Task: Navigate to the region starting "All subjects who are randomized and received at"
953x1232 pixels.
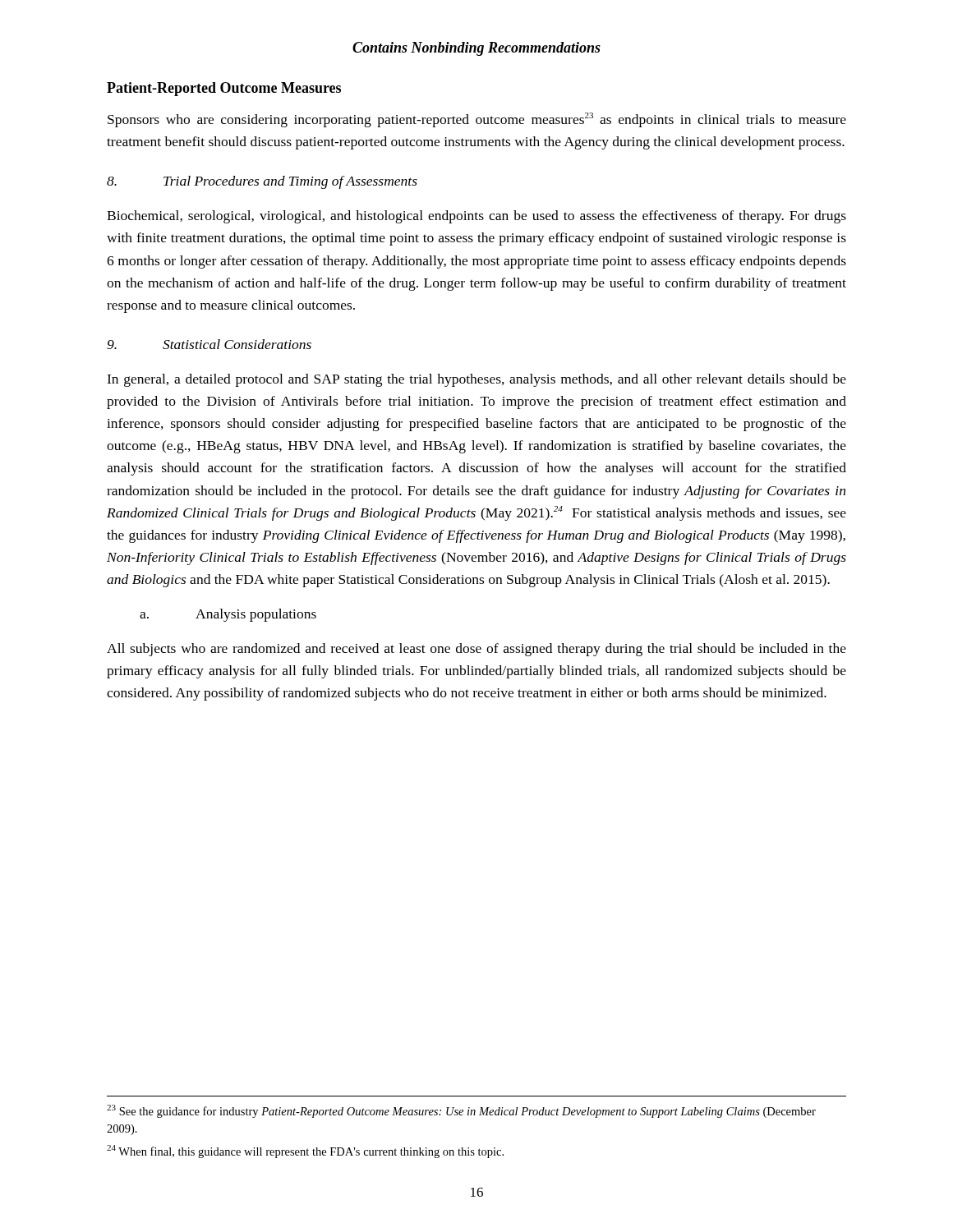Action: tap(476, 670)
